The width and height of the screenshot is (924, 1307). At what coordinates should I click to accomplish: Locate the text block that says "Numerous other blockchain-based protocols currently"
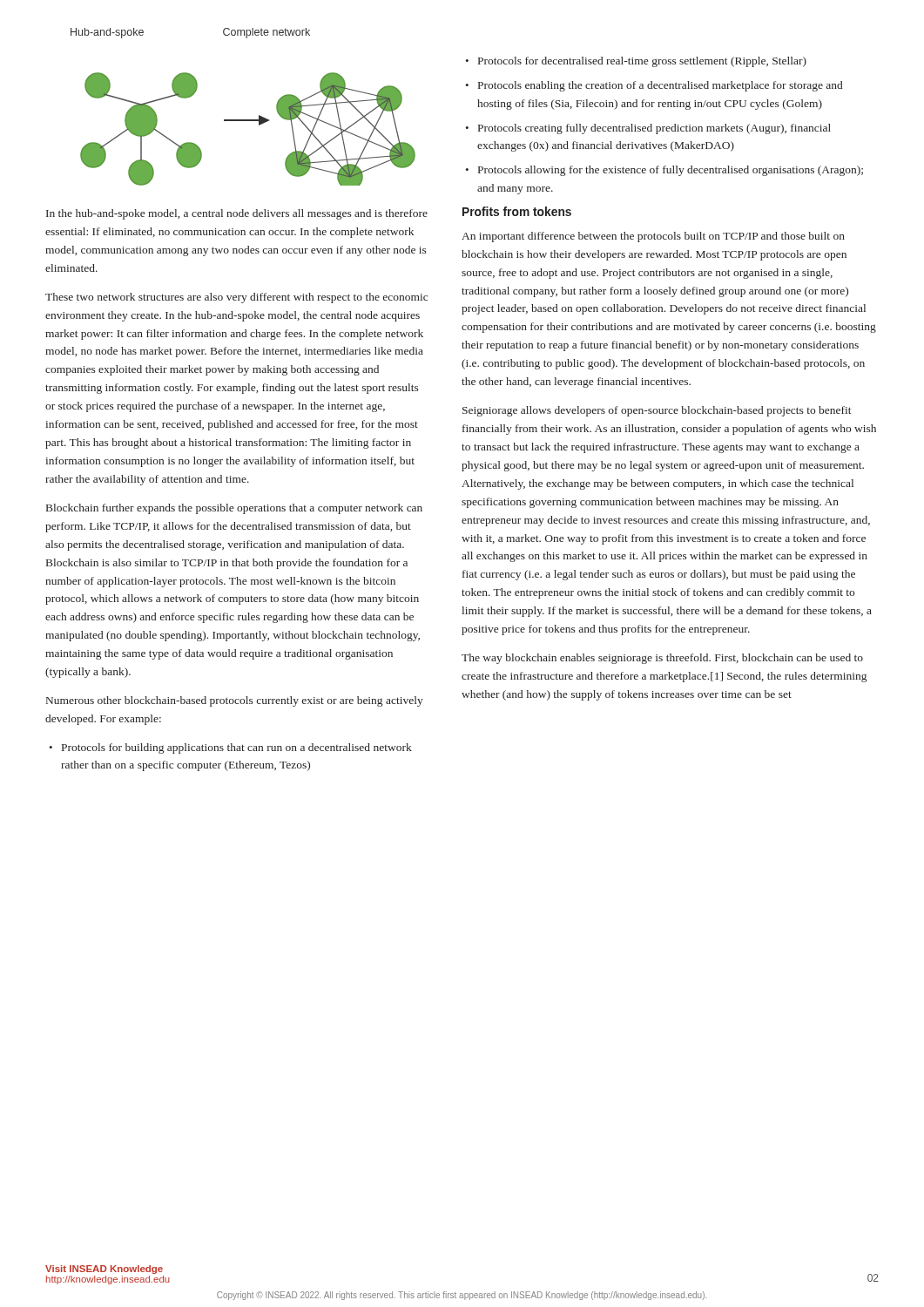tap(237, 710)
